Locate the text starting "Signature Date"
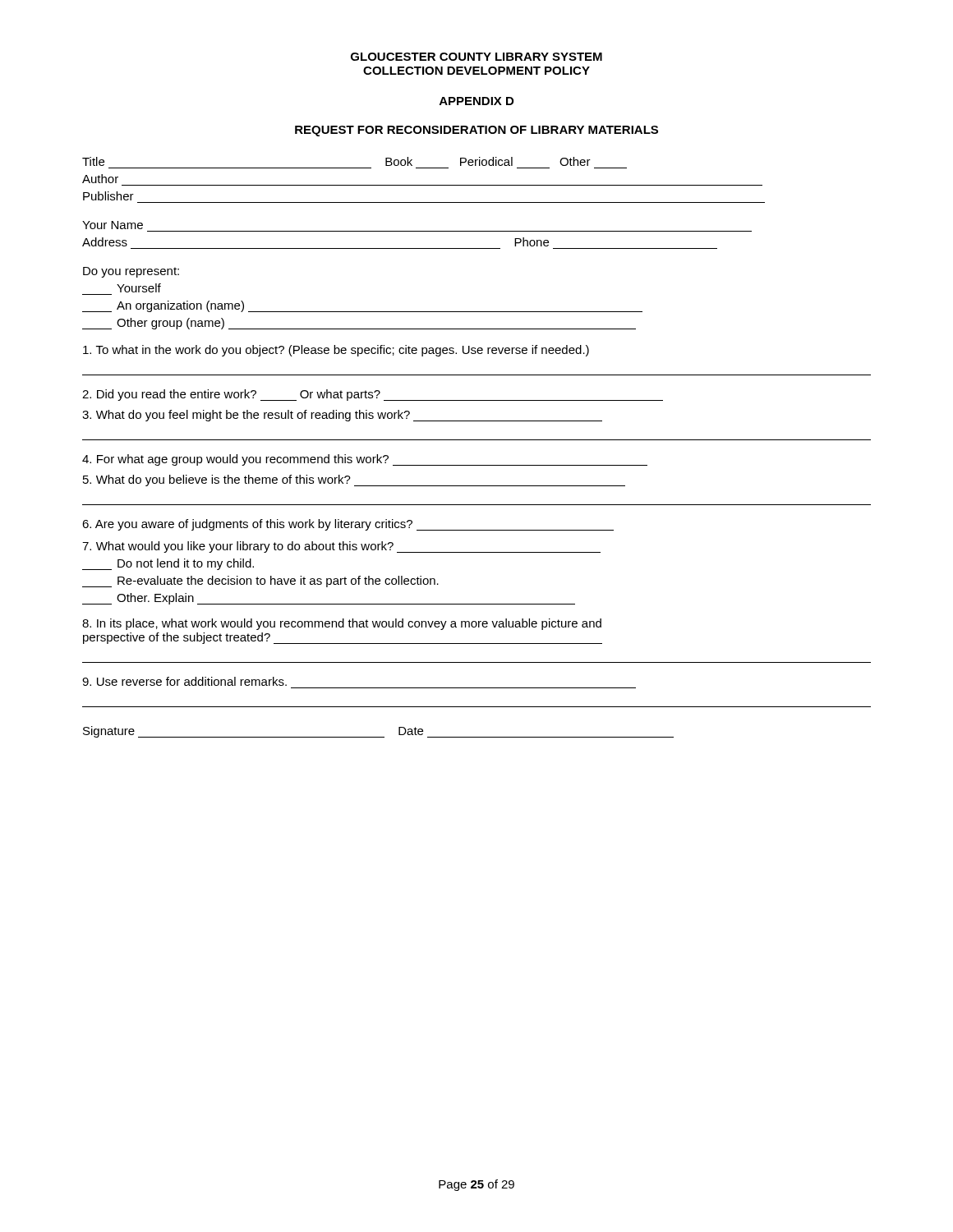Image resolution: width=953 pixels, height=1232 pixels. [378, 731]
